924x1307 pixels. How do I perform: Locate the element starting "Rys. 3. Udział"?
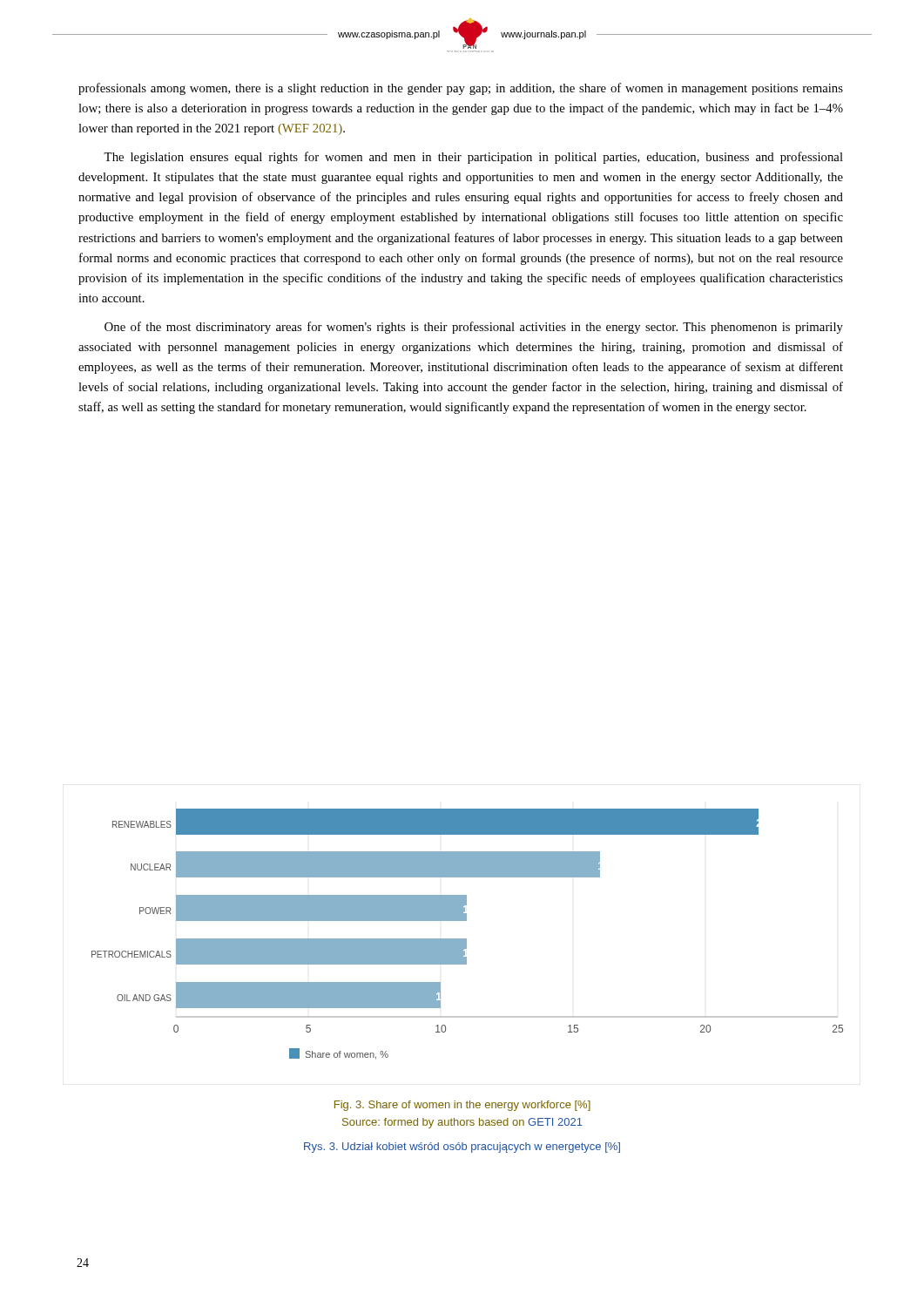coord(462,1146)
